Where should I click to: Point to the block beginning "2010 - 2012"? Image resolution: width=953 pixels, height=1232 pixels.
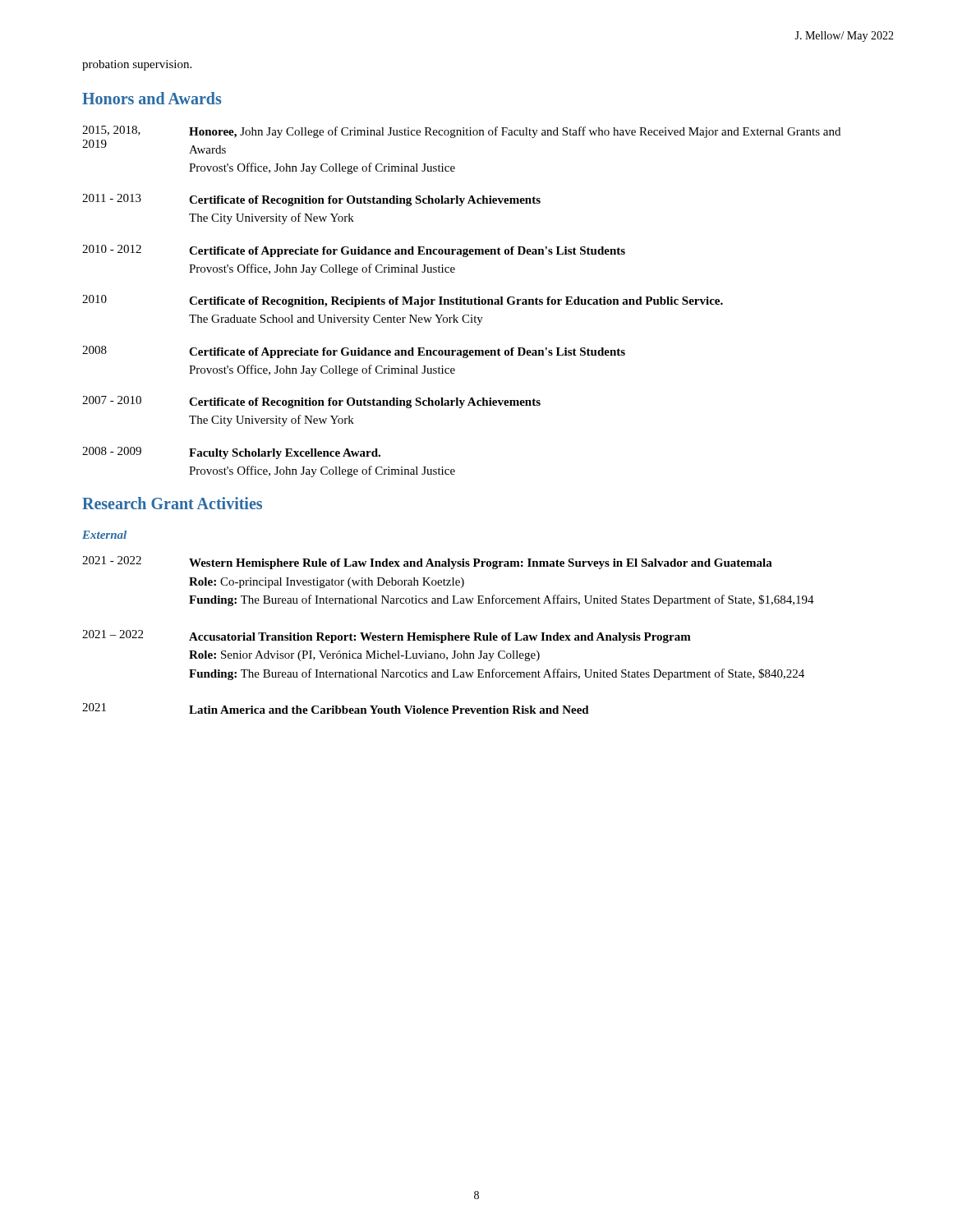click(476, 260)
